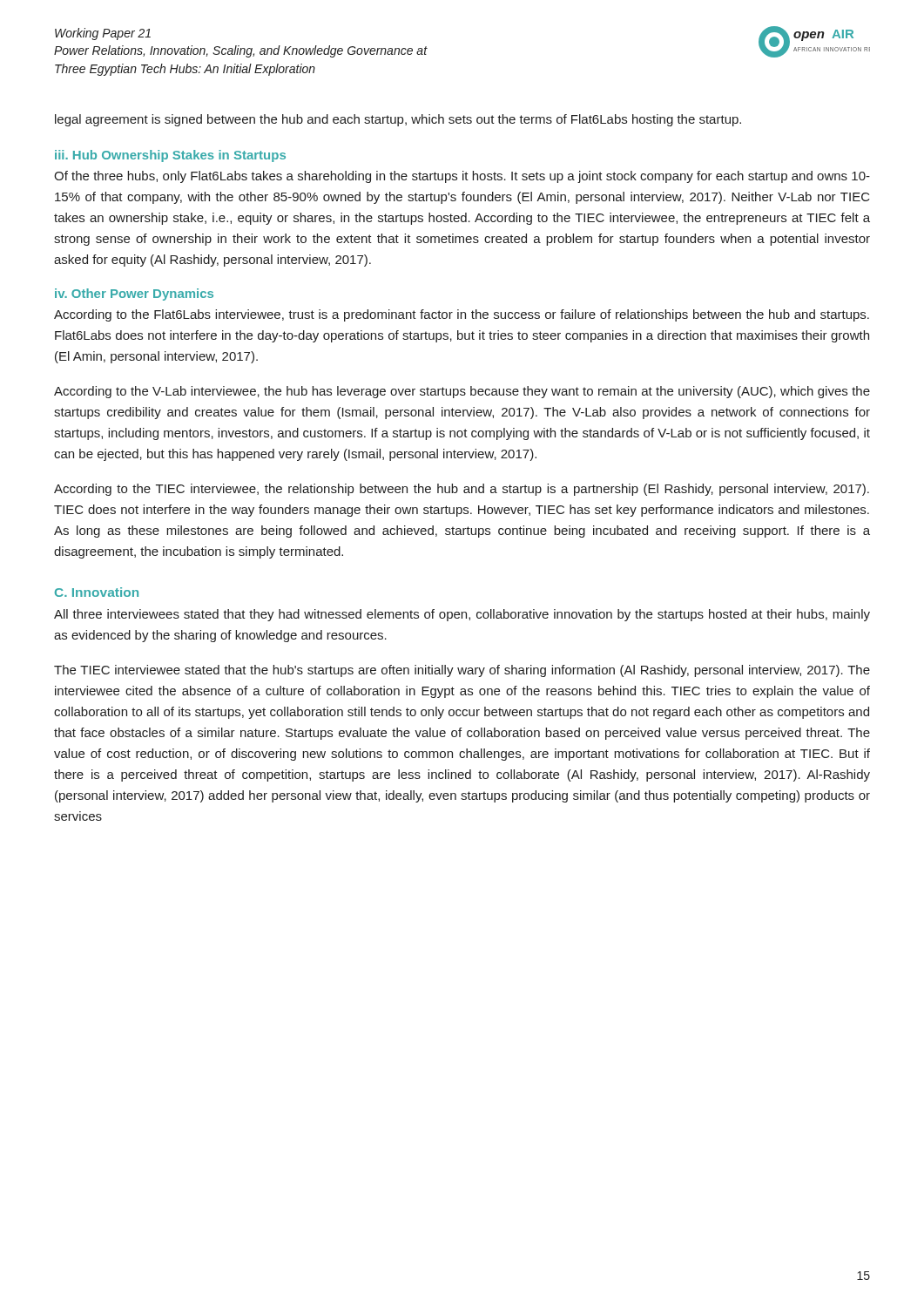The height and width of the screenshot is (1307, 924).
Task: Locate the block of text that opens with "All three interviewees stated"
Action: pyautogui.click(x=462, y=625)
